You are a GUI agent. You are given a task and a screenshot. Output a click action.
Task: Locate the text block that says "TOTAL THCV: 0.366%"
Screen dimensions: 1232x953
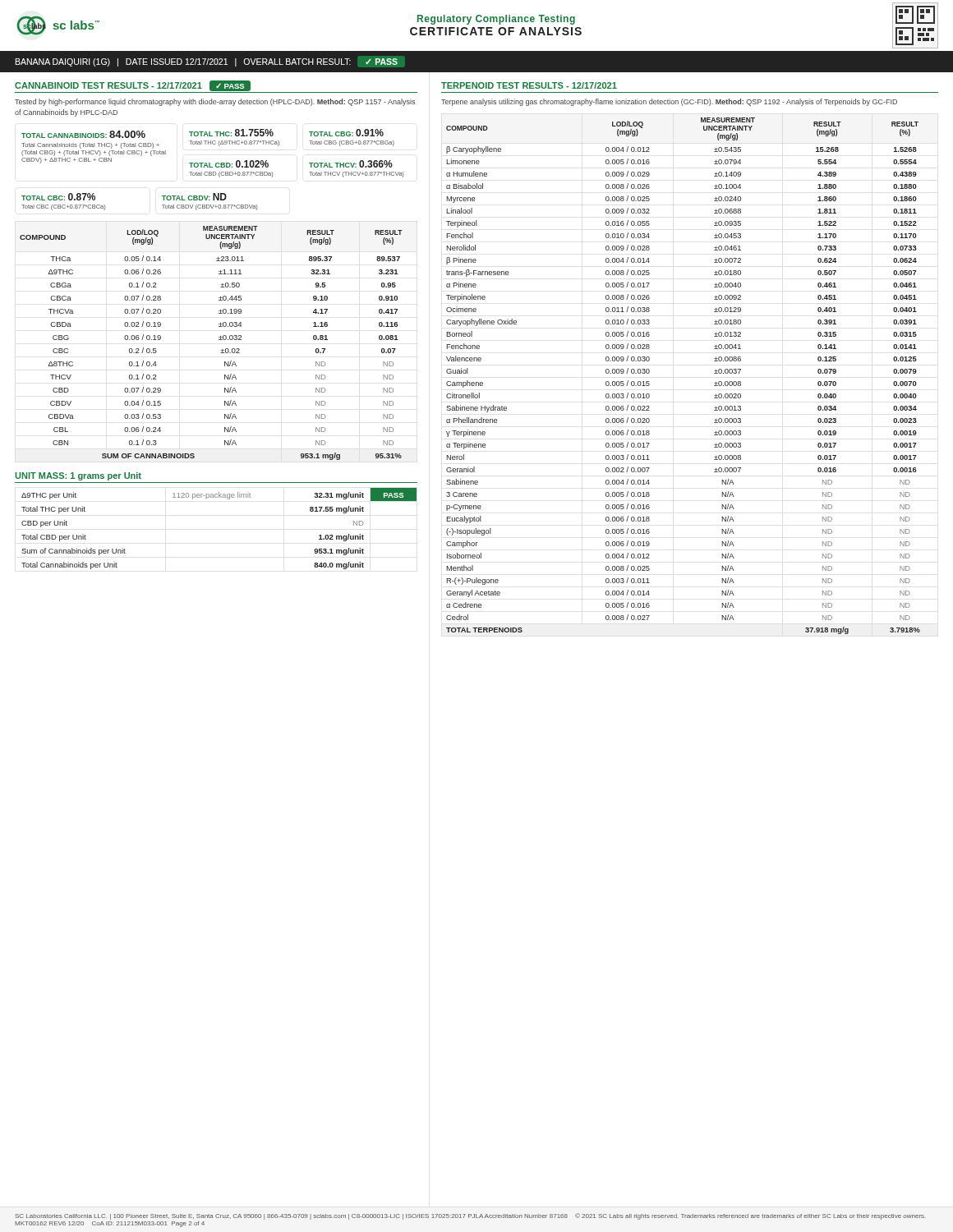pos(360,168)
